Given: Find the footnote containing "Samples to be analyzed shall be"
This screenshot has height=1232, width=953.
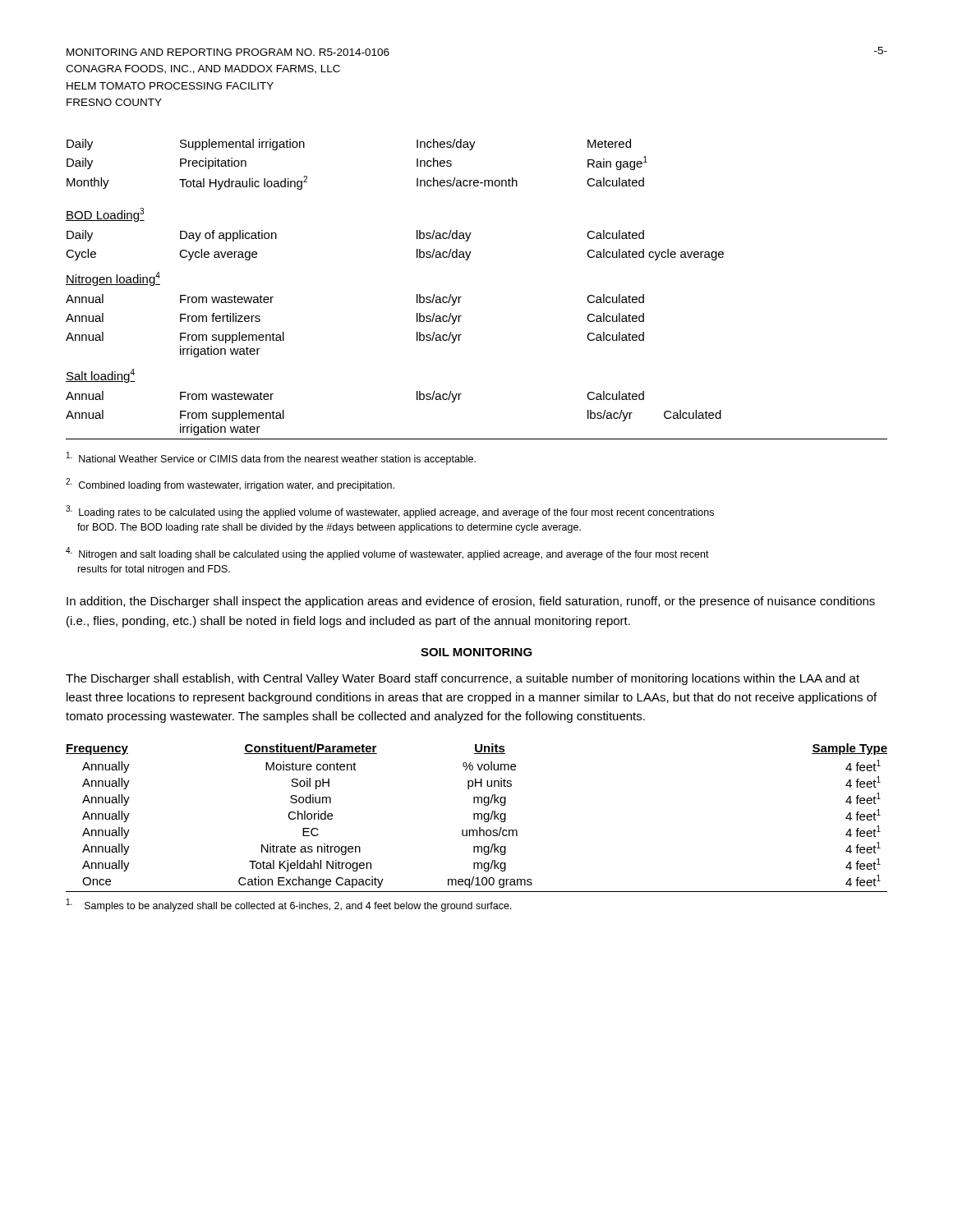Looking at the screenshot, I should click(289, 904).
